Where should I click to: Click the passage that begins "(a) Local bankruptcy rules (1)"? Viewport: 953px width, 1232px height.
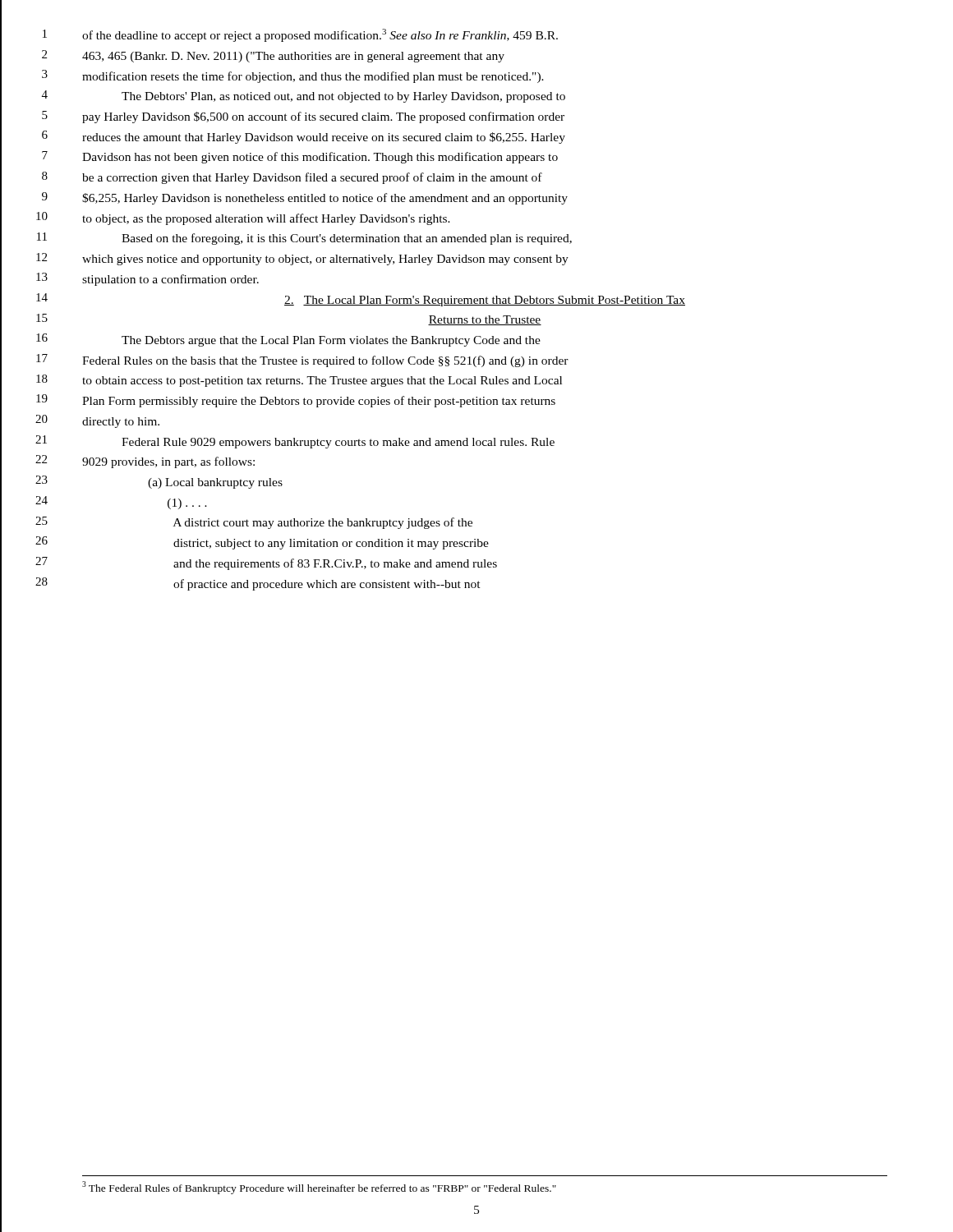click(x=215, y=483)
